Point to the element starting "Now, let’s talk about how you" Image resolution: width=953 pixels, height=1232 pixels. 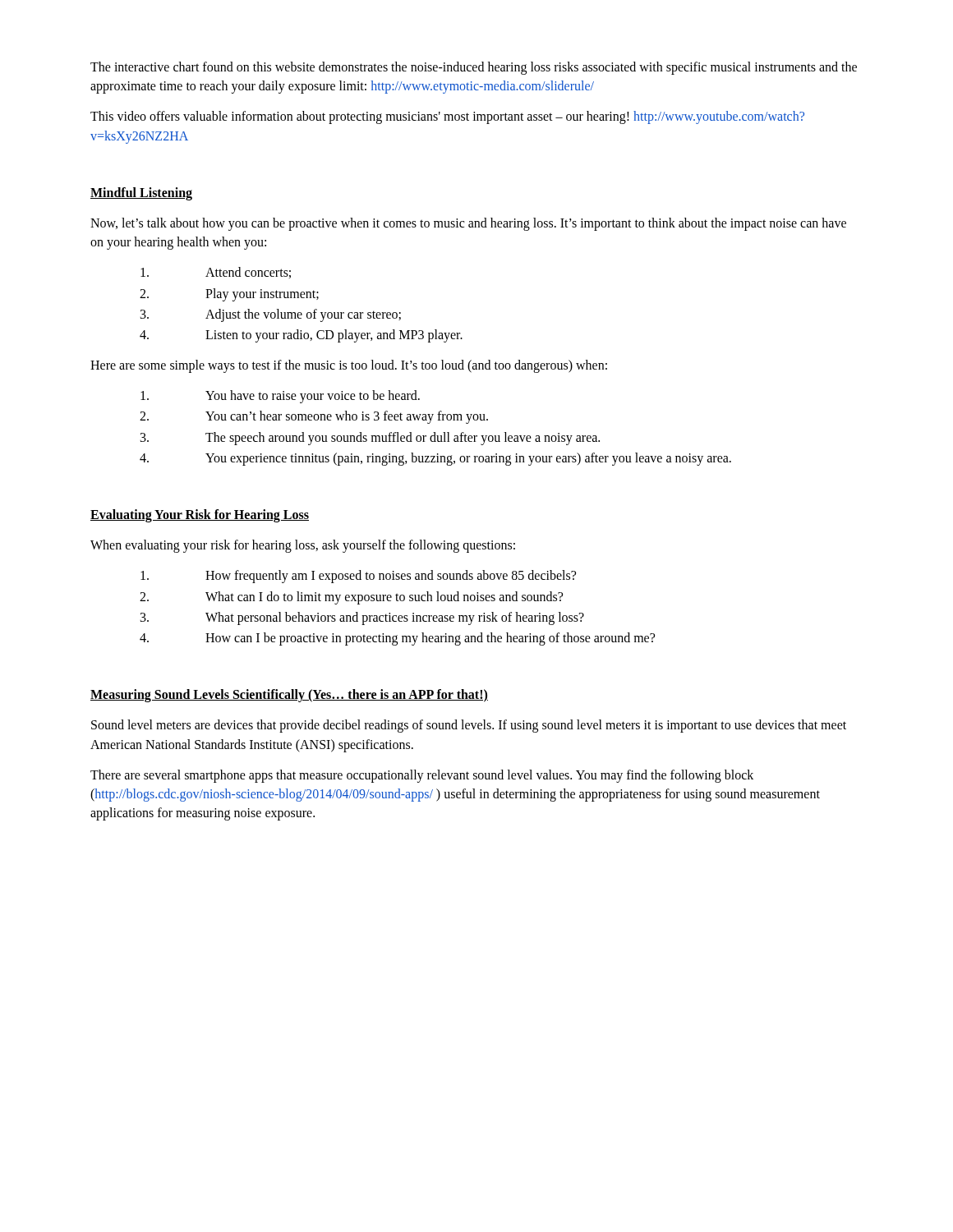[x=476, y=233]
